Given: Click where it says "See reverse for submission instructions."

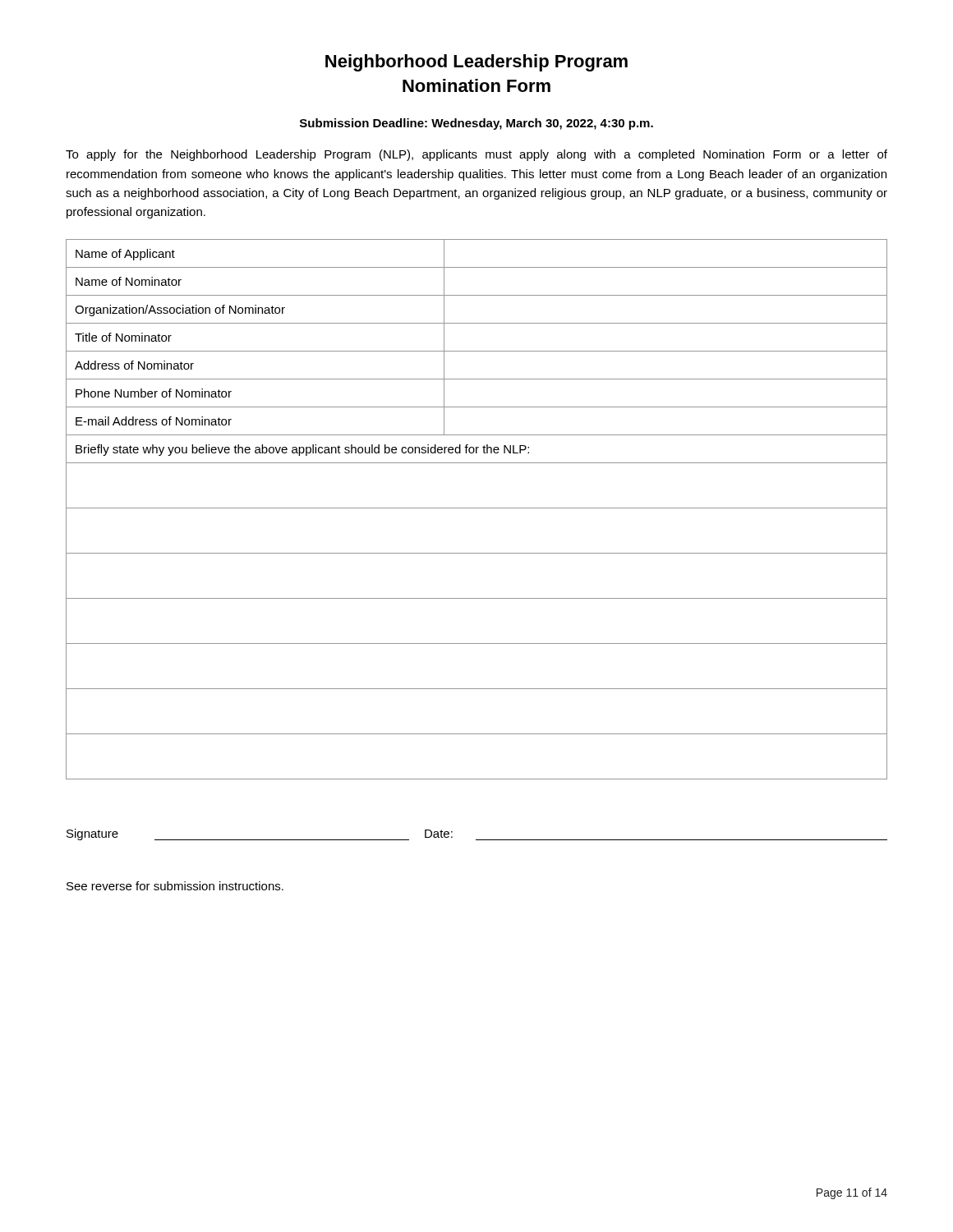Looking at the screenshot, I should click(175, 886).
